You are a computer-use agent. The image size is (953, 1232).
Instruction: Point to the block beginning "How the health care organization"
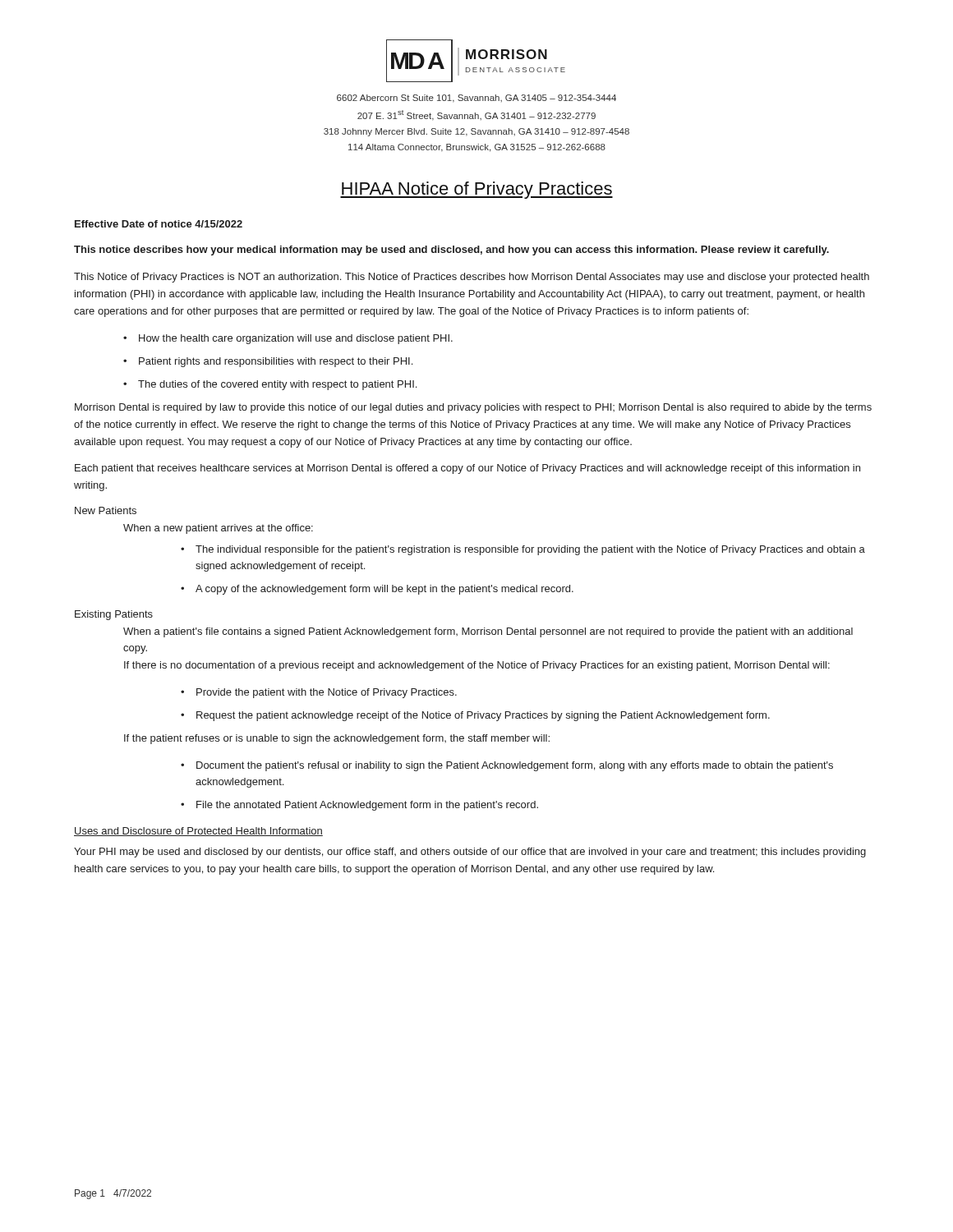tap(296, 338)
